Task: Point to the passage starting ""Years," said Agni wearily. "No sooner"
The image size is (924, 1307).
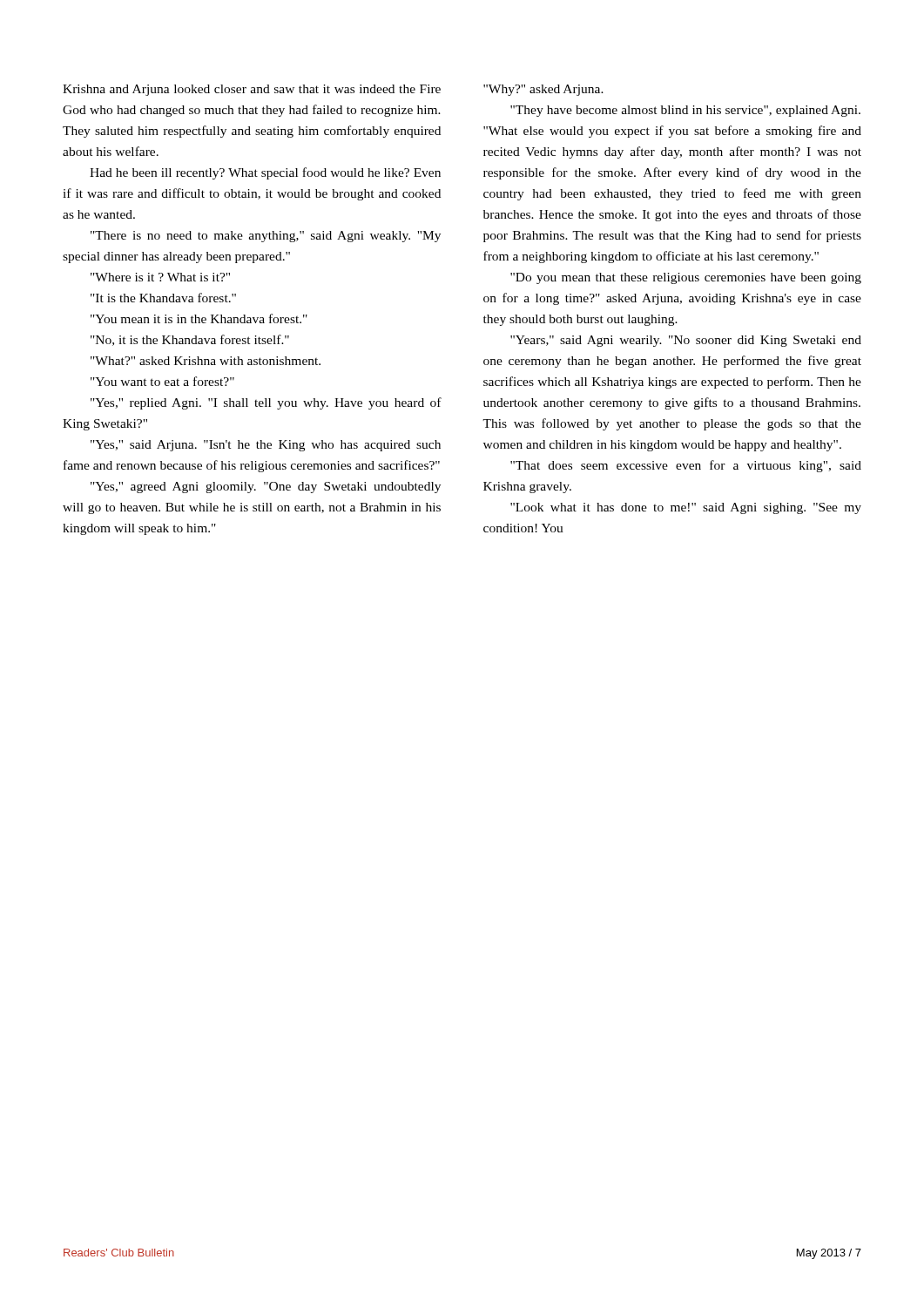Action: tap(672, 392)
